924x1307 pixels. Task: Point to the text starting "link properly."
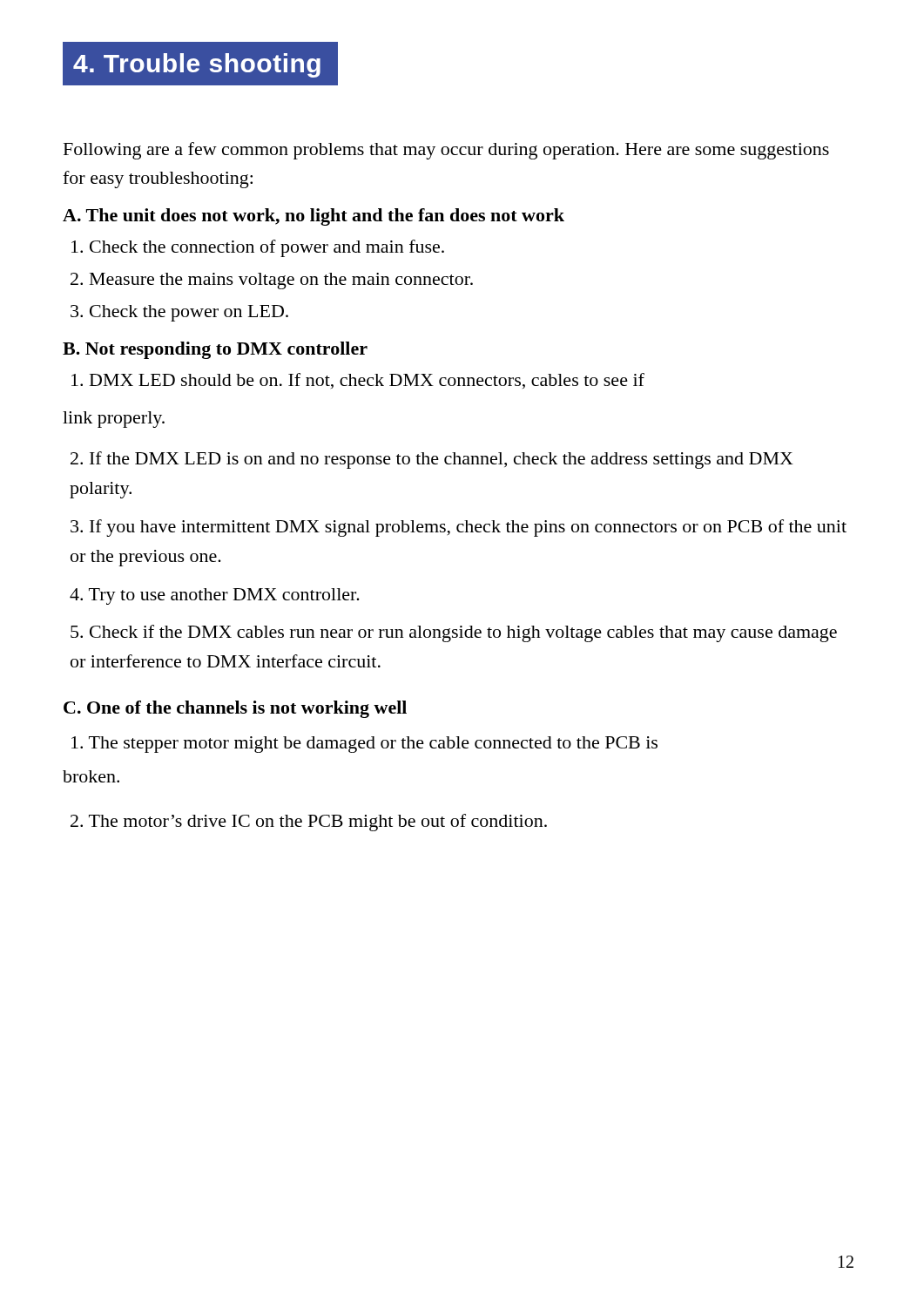(x=114, y=417)
